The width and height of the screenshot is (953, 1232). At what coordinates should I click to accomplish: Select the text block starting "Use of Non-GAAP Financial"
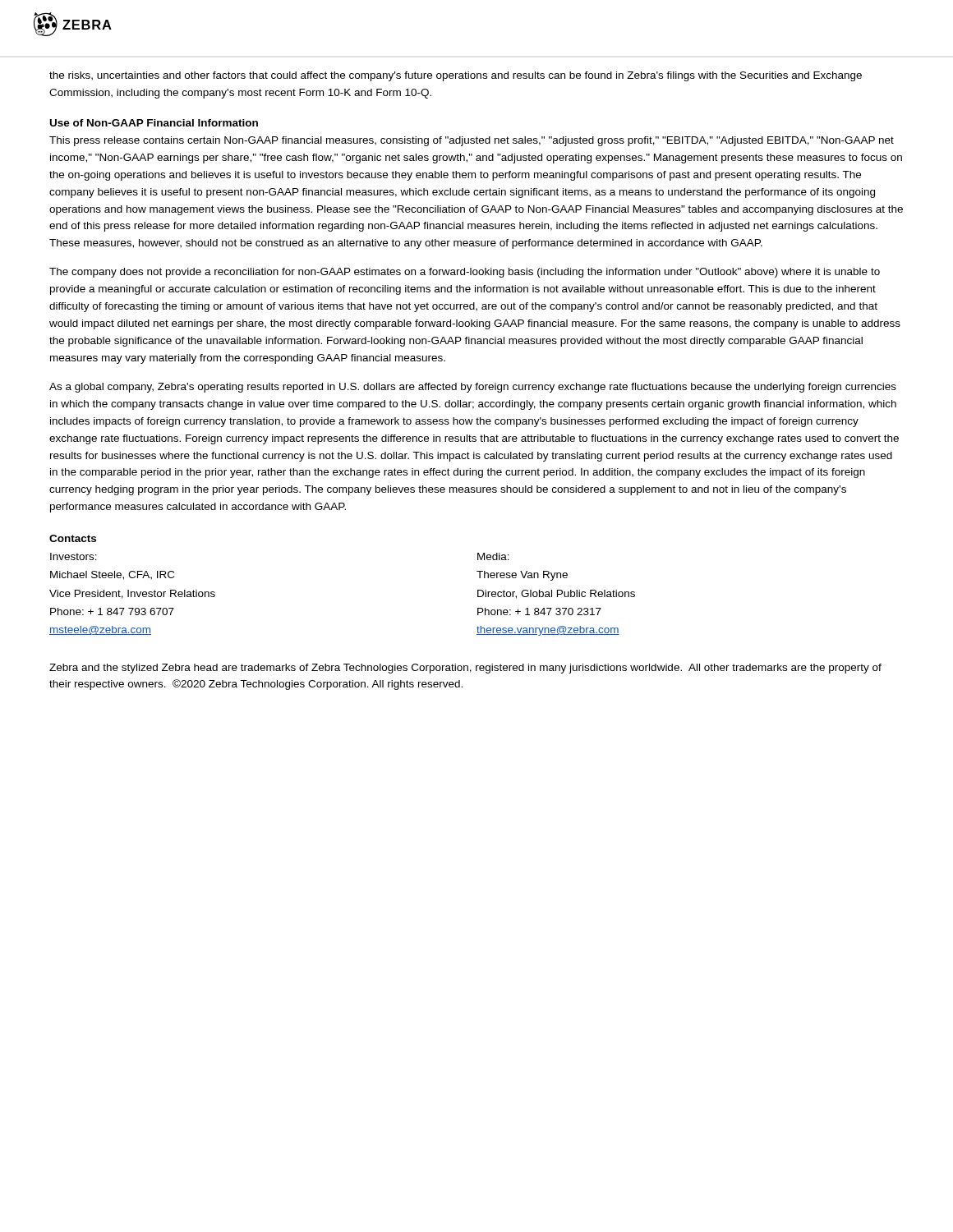154,123
